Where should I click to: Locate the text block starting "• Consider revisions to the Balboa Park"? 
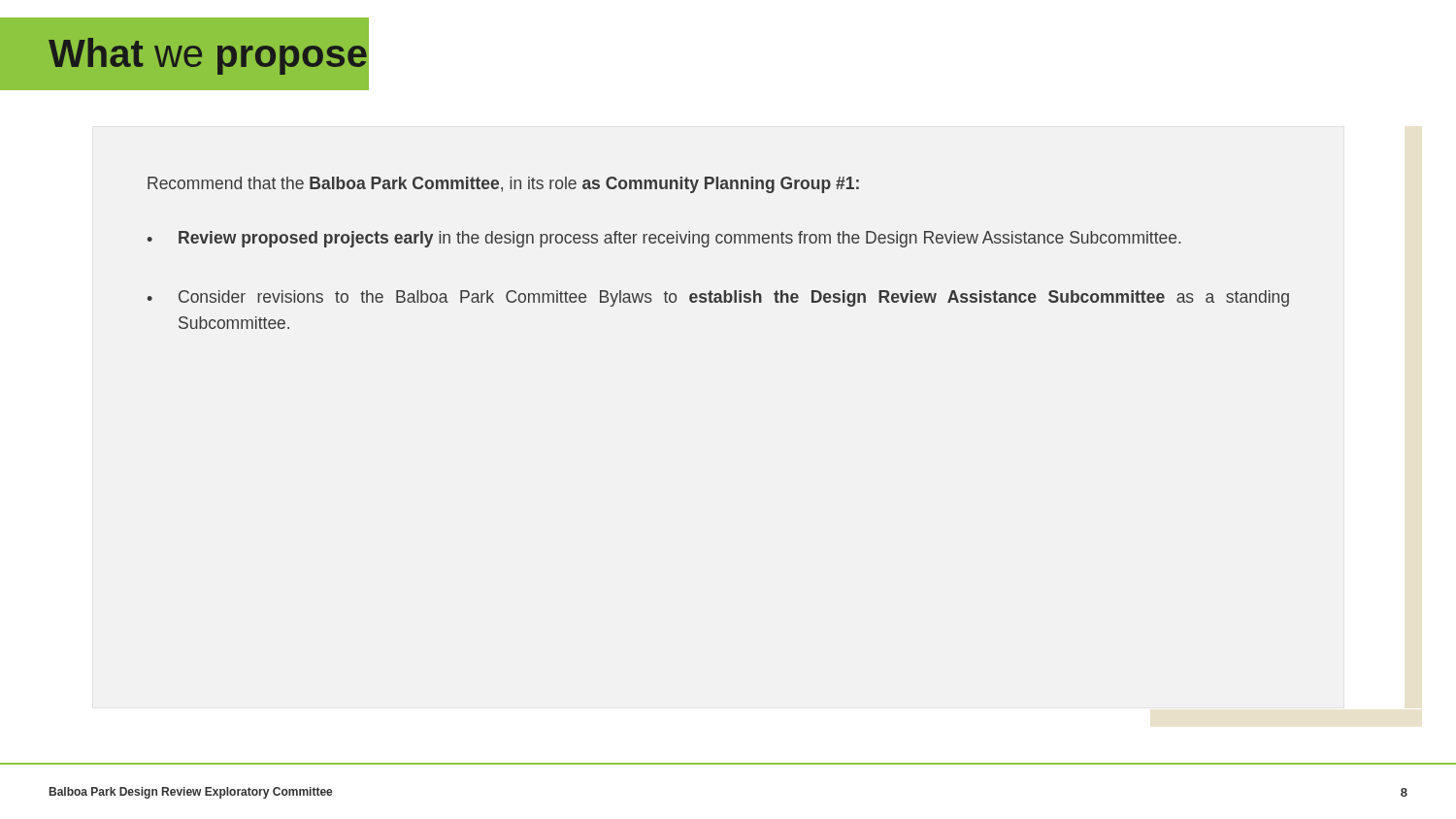click(x=718, y=310)
